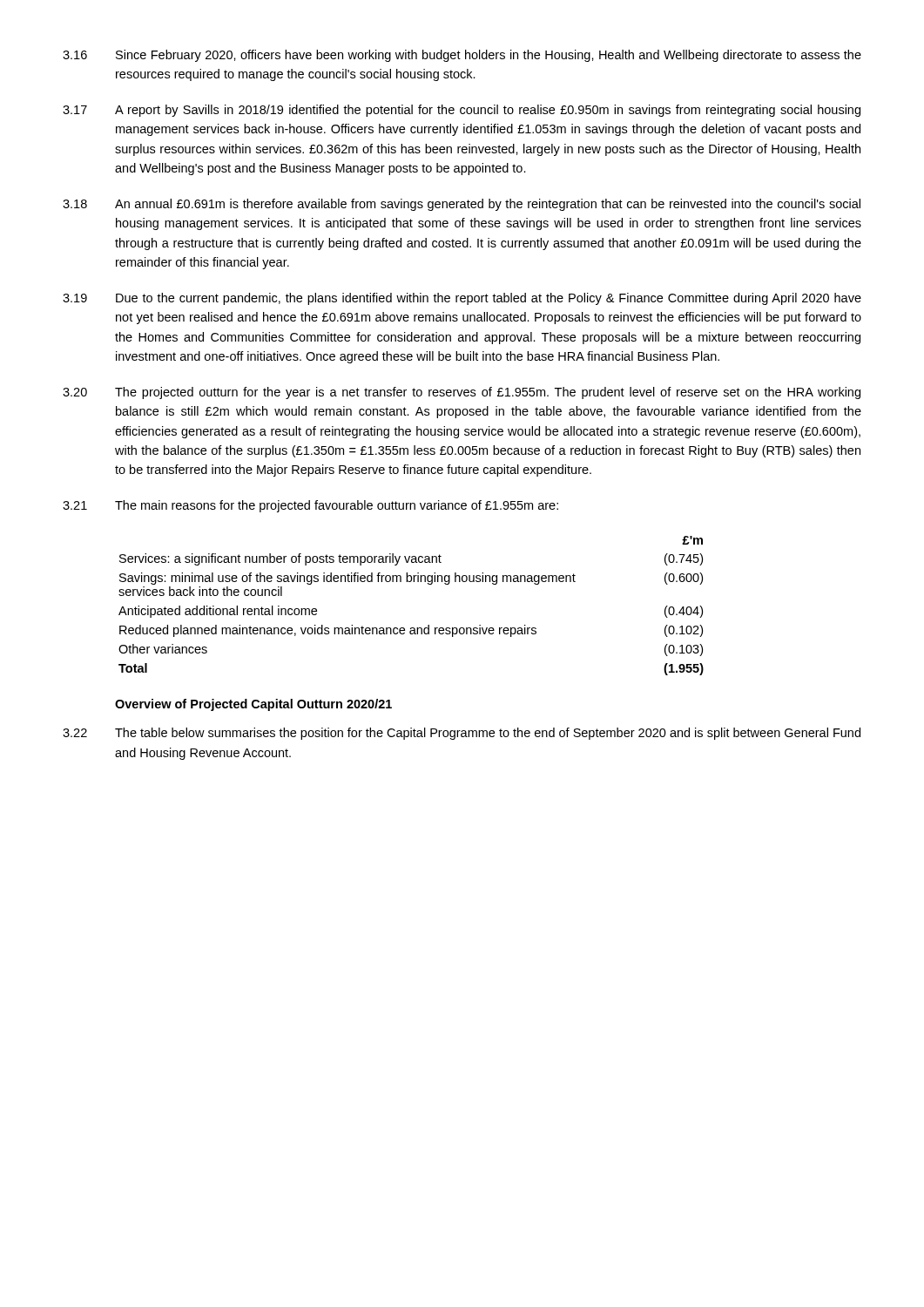Locate the text block starting "3.19 Due to the current pandemic,"
924x1307 pixels.
click(x=462, y=327)
